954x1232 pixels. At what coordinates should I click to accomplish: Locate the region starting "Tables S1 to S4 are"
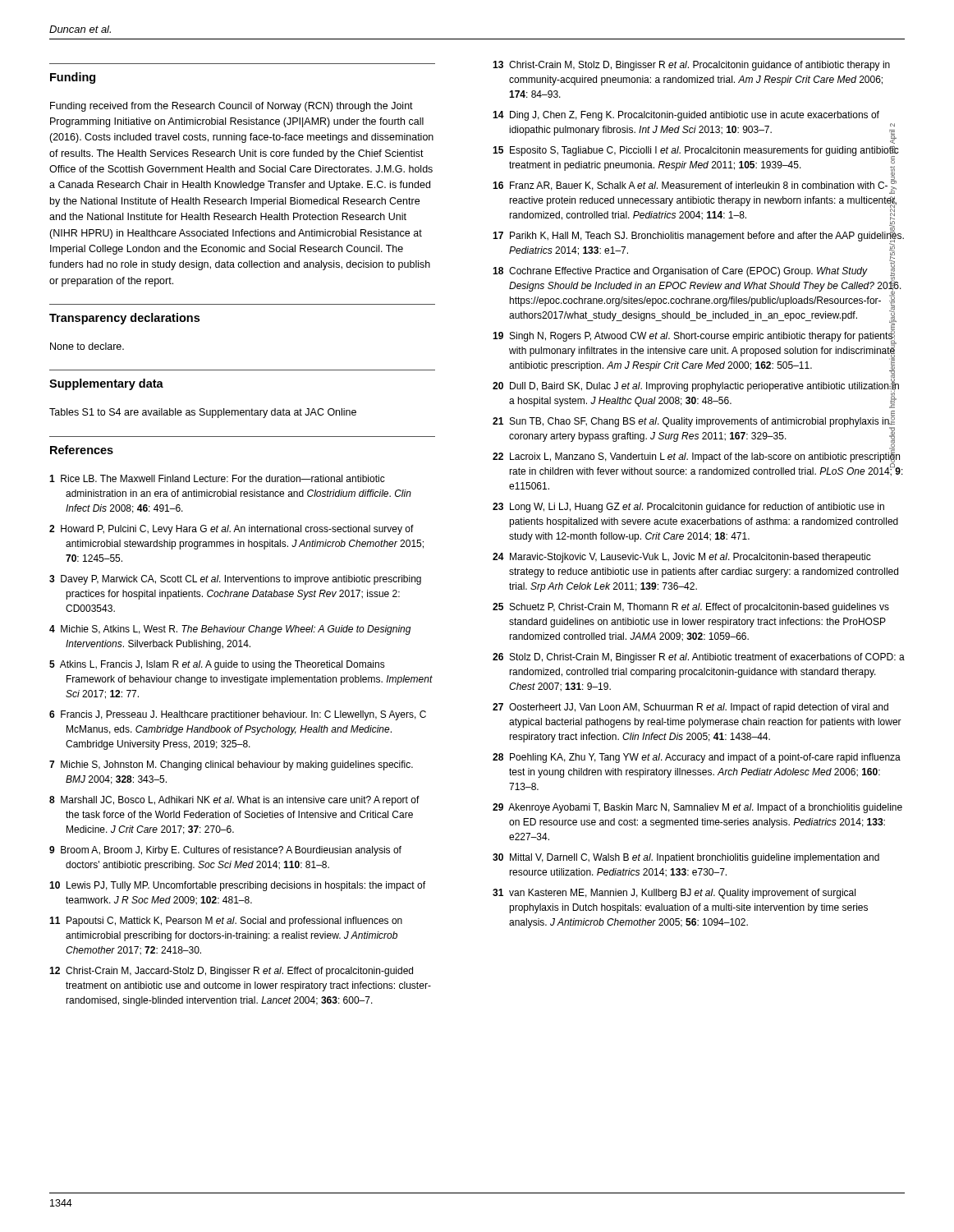[x=203, y=413]
